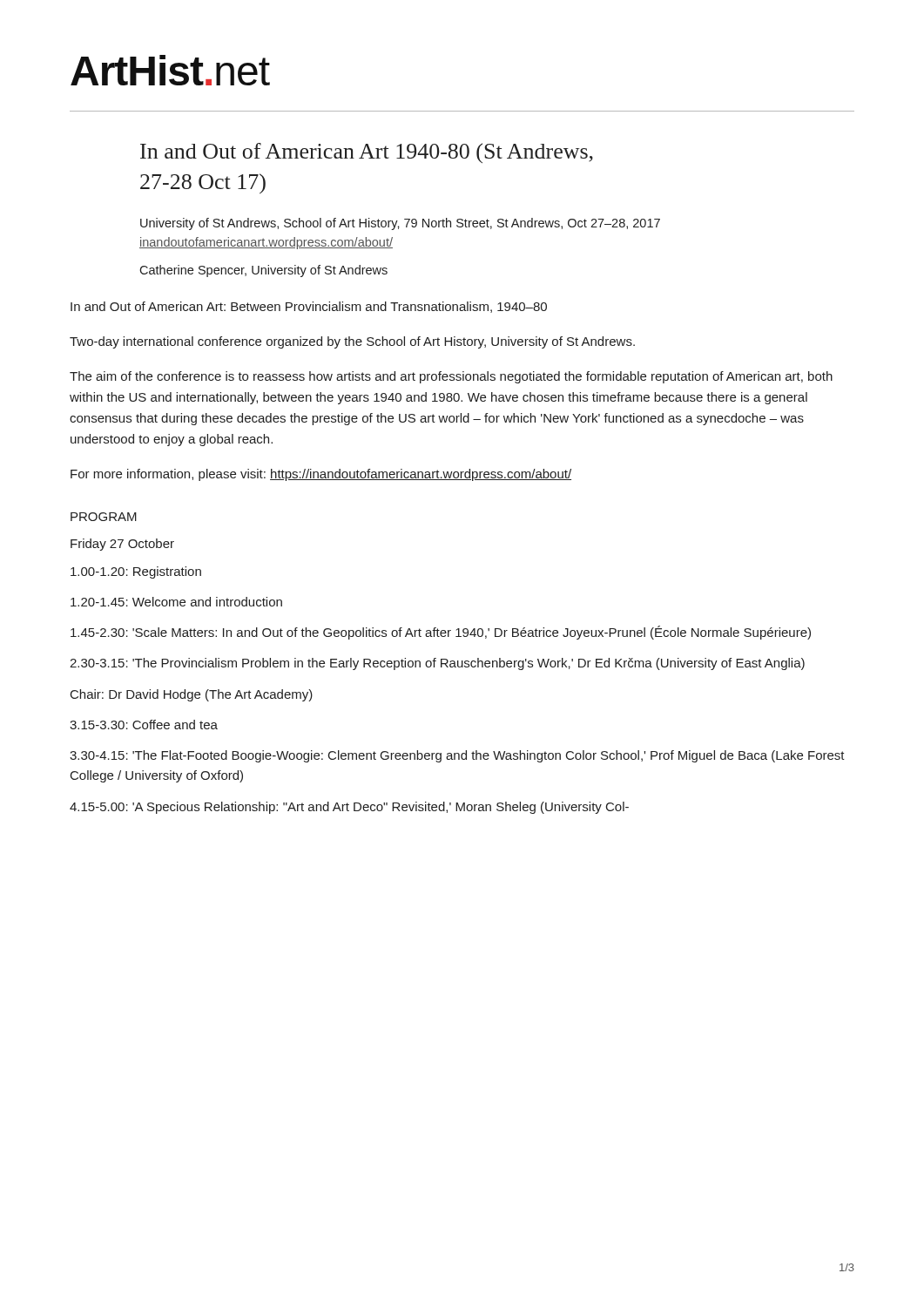Click on the text block starting "Two-day international conference"
Screen dimensions: 1307x924
click(353, 341)
